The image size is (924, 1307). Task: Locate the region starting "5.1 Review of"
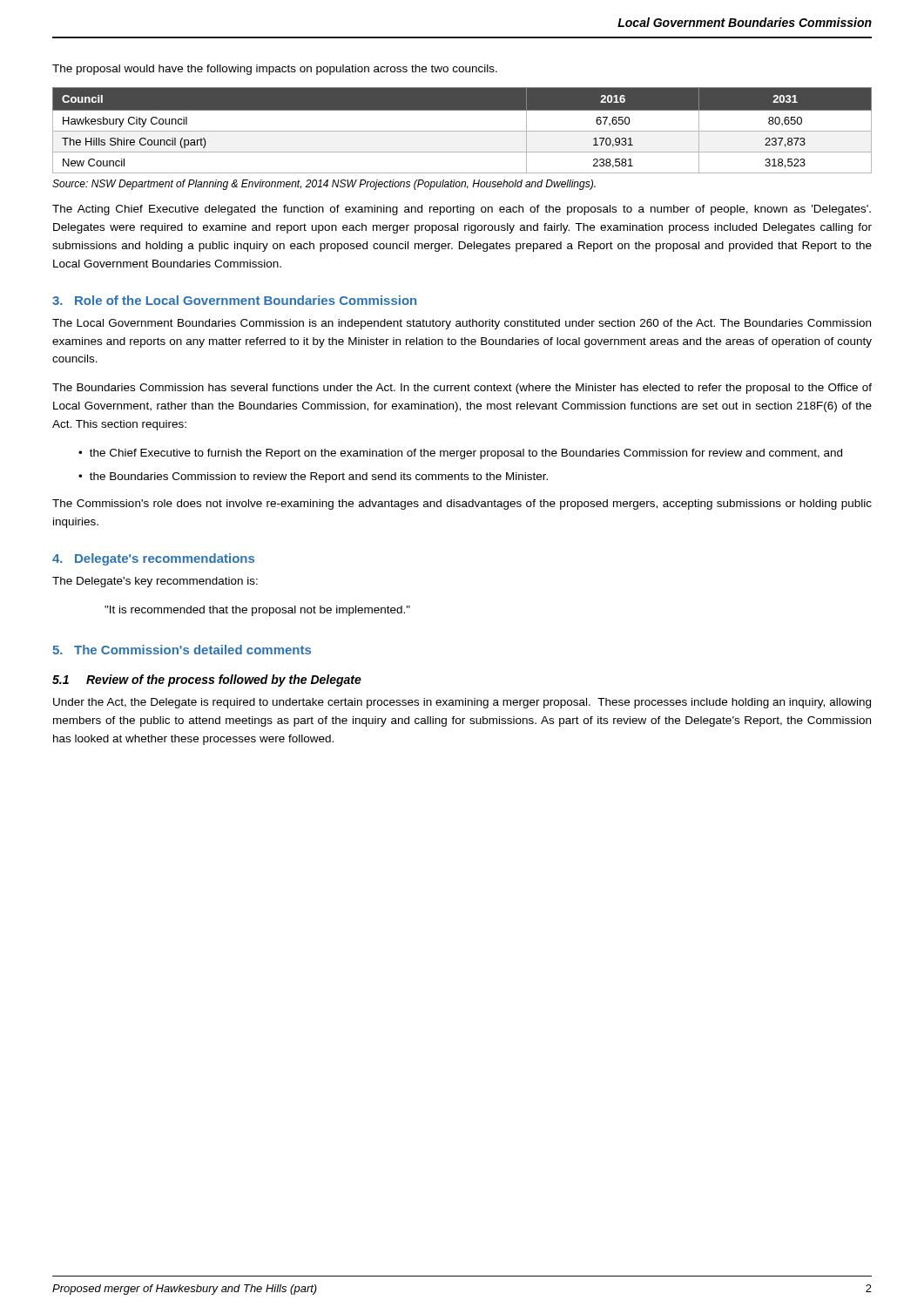pos(207,679)
